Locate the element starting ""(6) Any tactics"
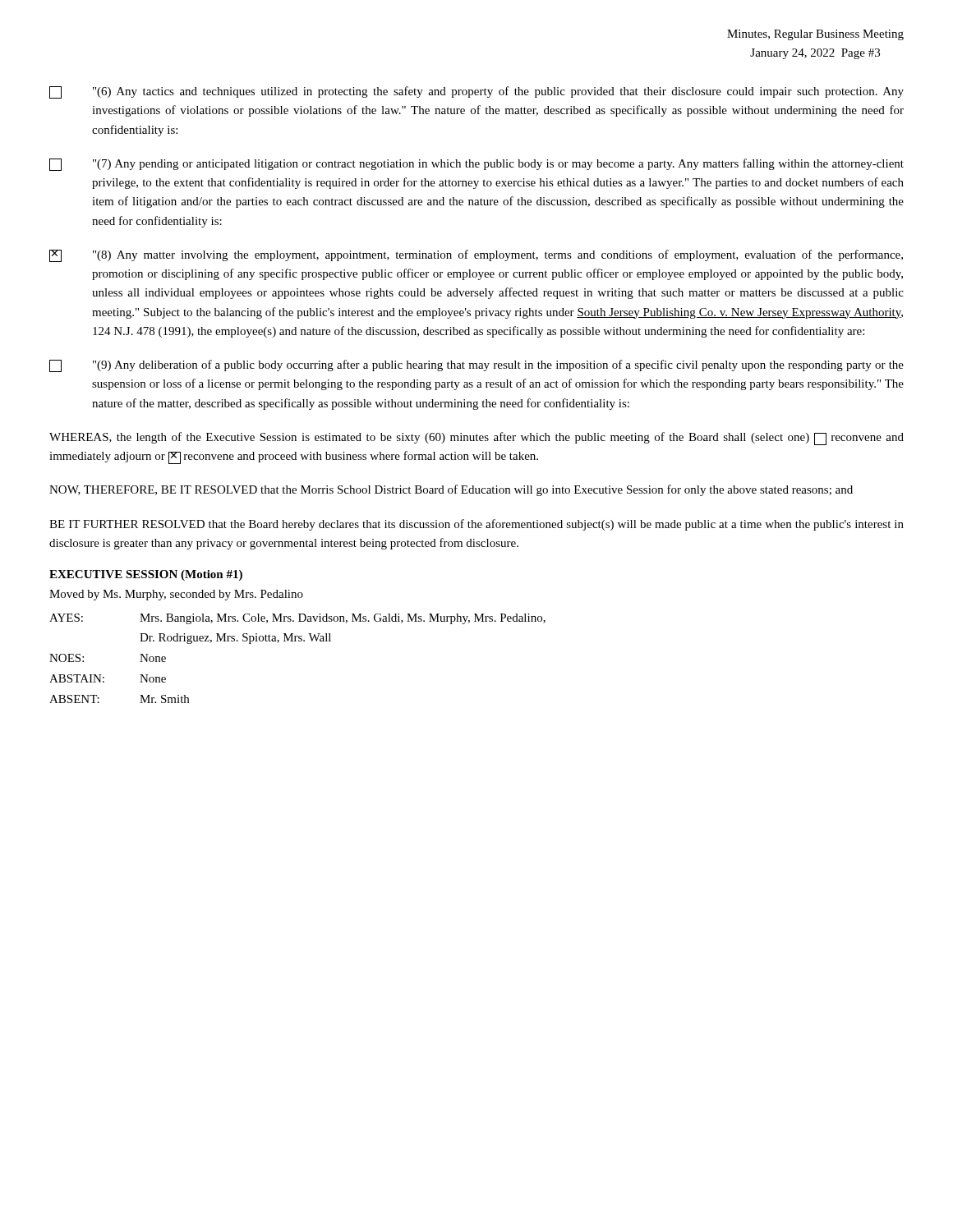 click(476, 111)
